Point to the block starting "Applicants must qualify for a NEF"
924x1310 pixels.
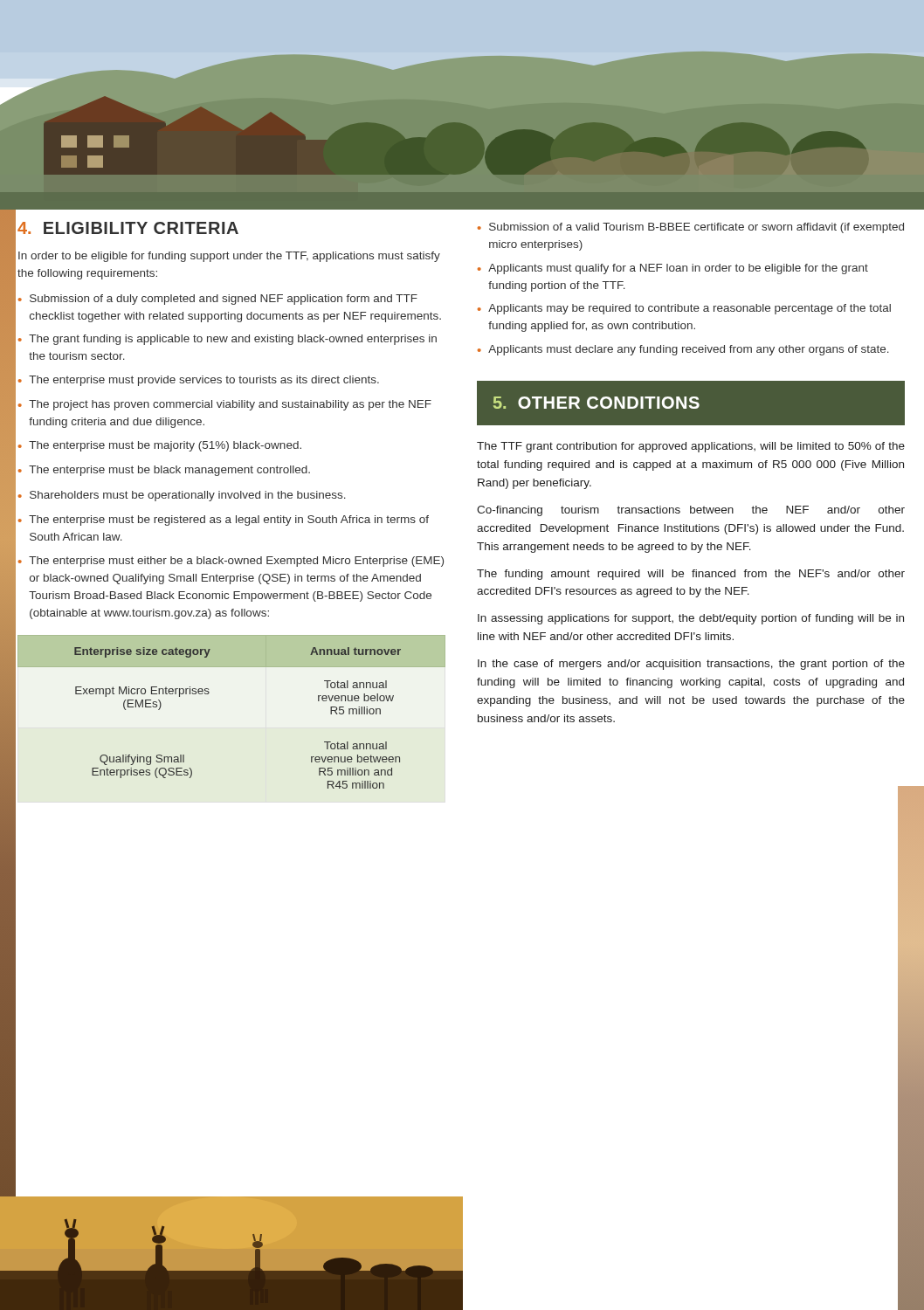tap(678, 276)
